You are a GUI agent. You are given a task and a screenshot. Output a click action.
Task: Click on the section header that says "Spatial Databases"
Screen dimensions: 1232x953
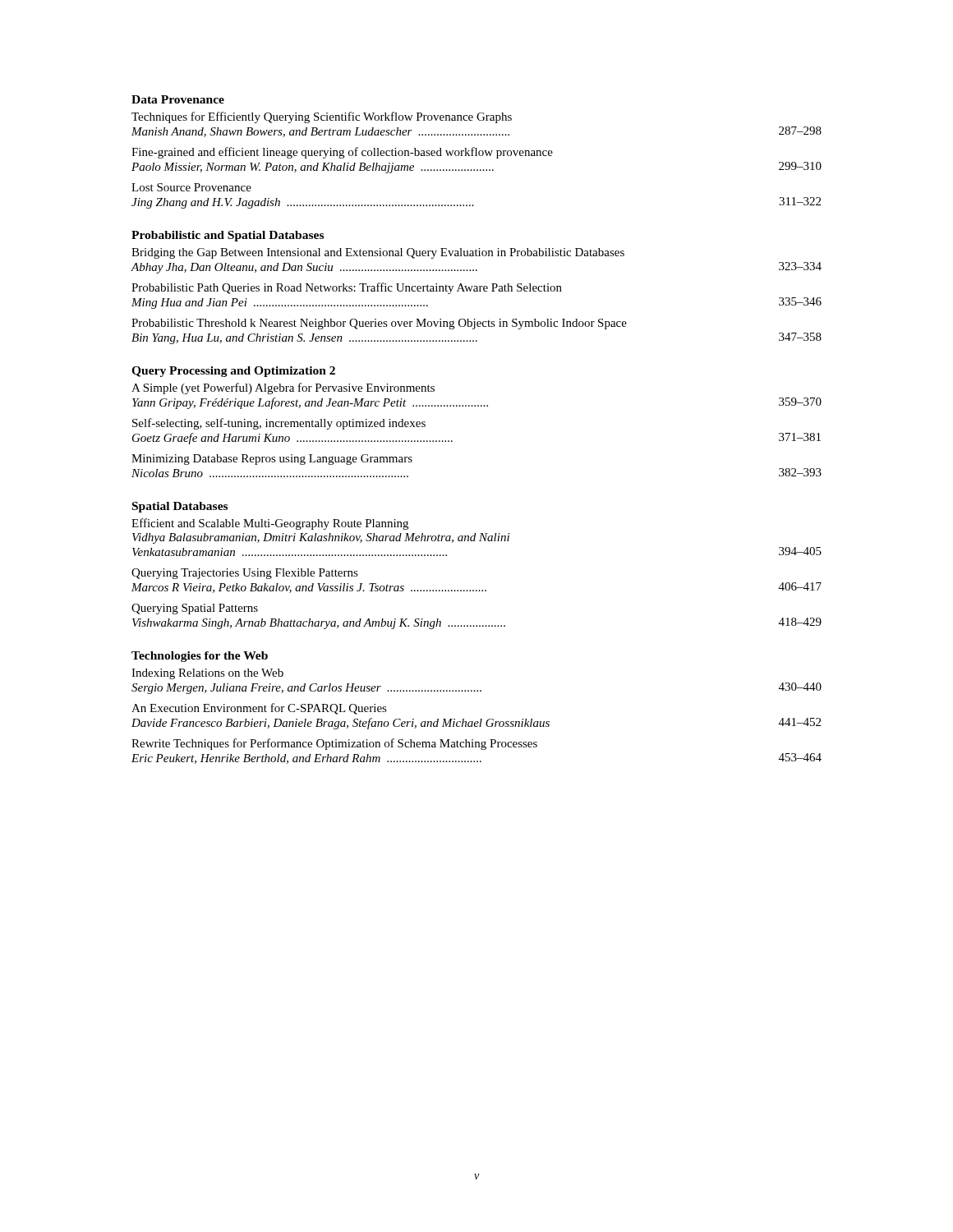coord(180,506)
